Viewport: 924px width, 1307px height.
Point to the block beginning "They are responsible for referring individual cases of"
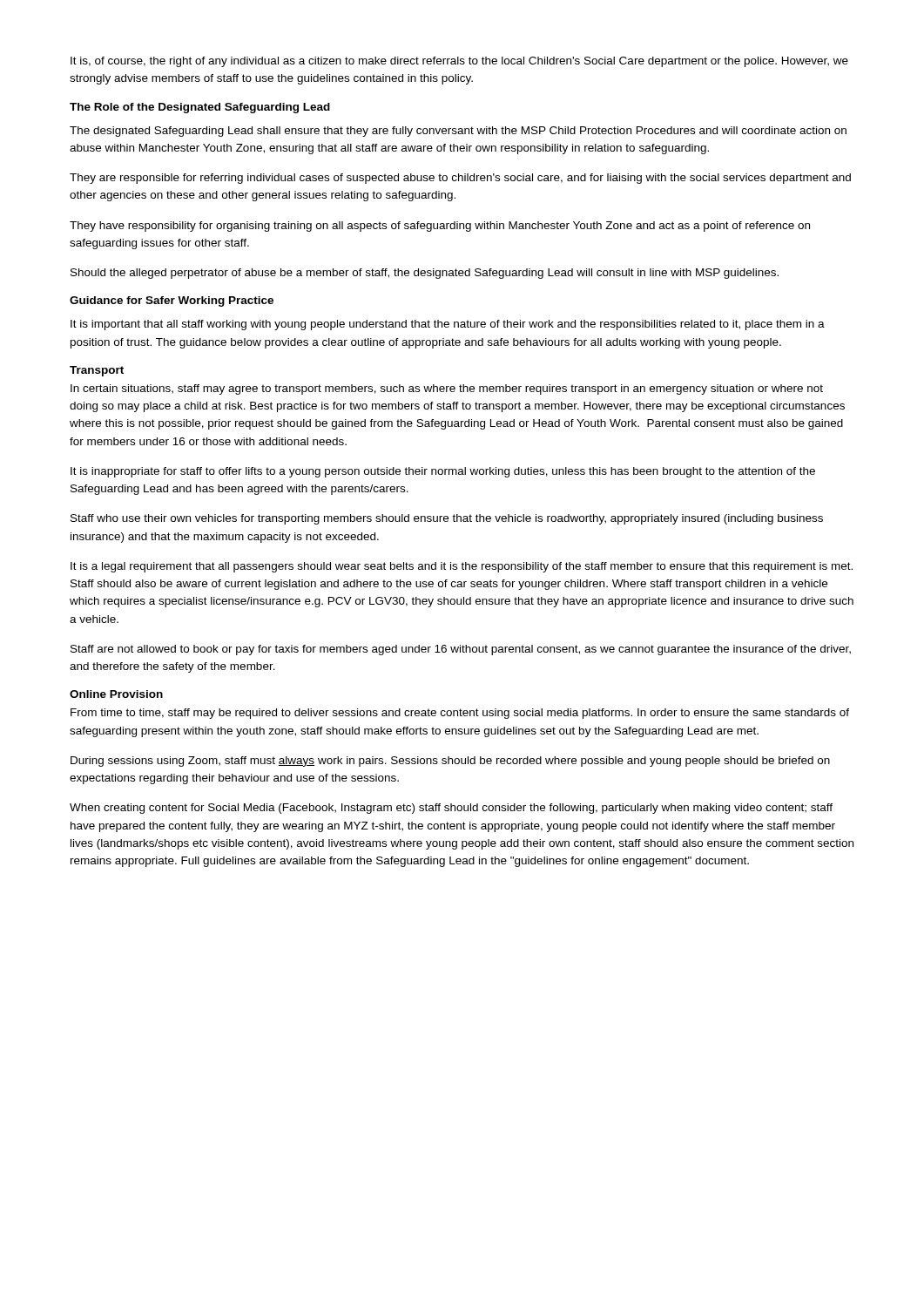(462, 187)
